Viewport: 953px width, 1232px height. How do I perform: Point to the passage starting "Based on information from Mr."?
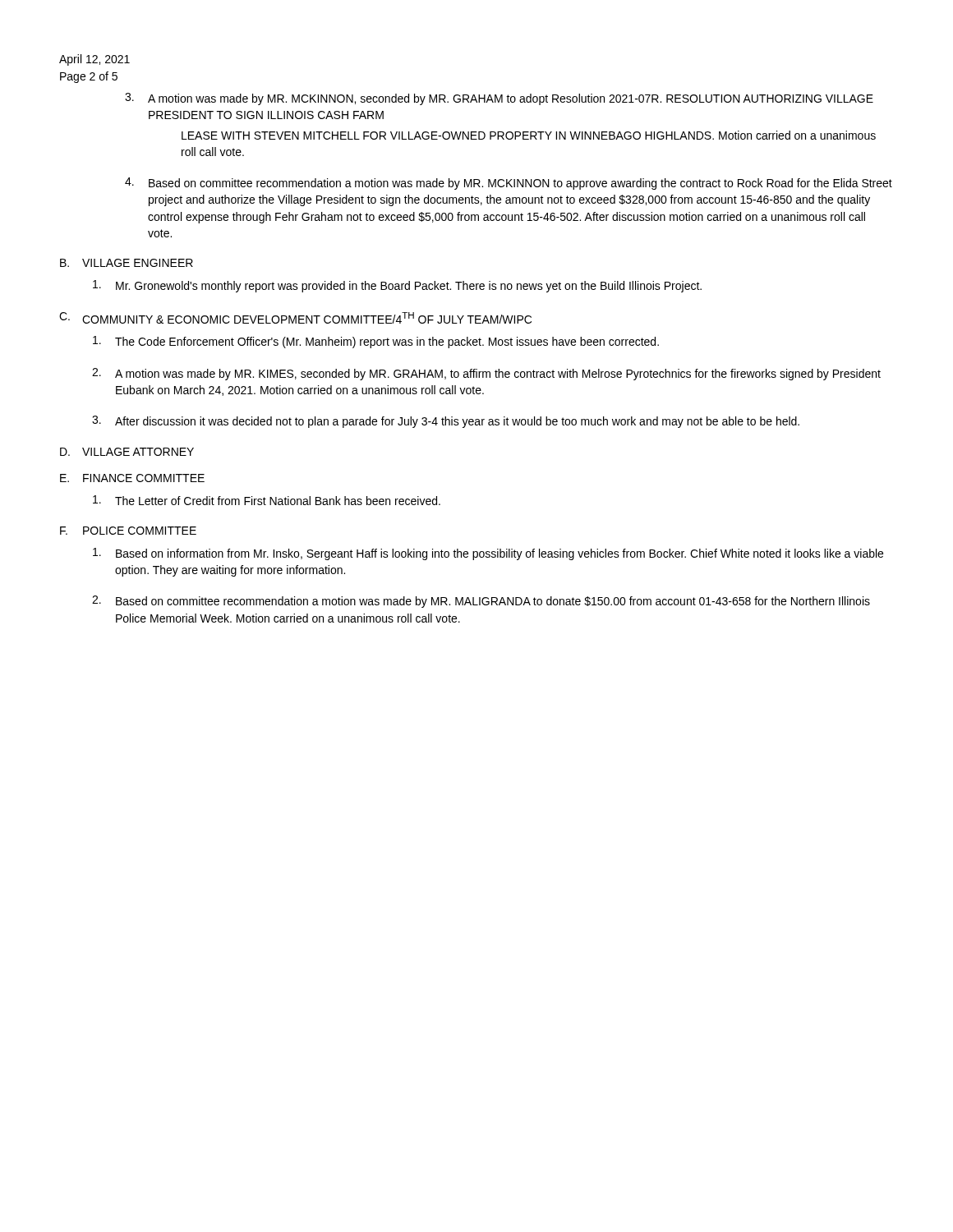click(493, 562)
